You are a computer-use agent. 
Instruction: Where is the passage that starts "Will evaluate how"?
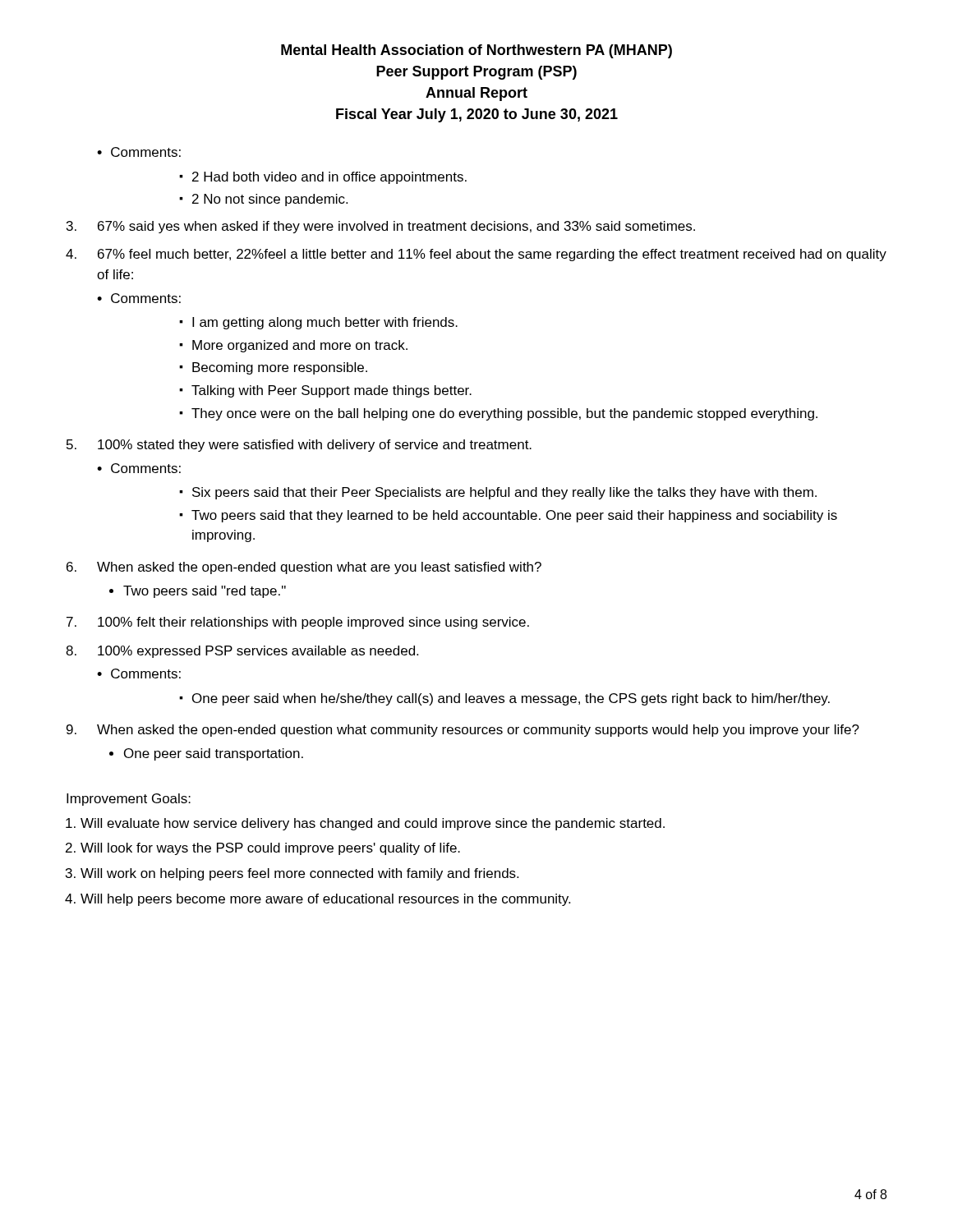pyautogui.click(x=373, y=823)
